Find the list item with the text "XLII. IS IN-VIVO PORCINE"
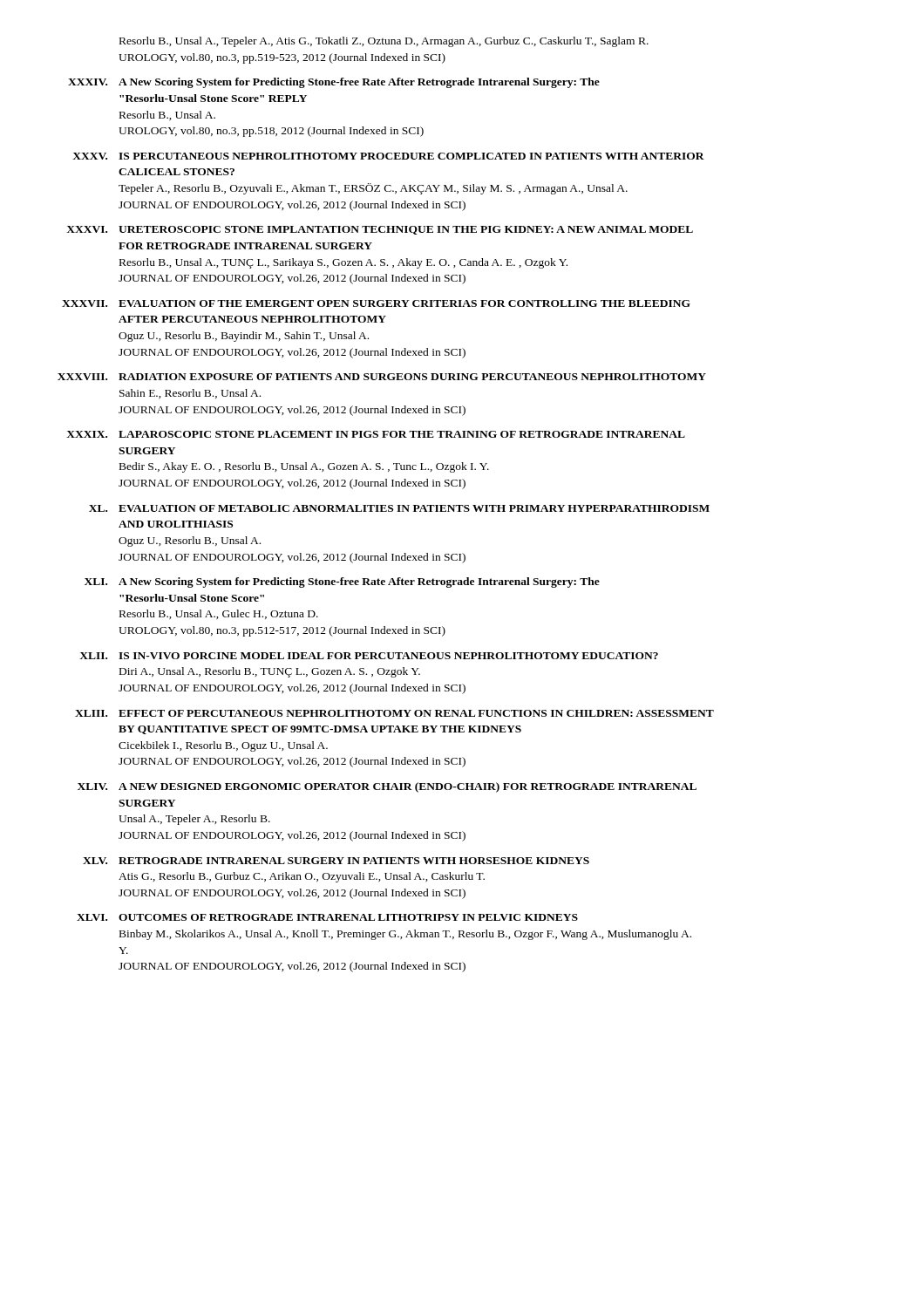 tap(462, 672)
